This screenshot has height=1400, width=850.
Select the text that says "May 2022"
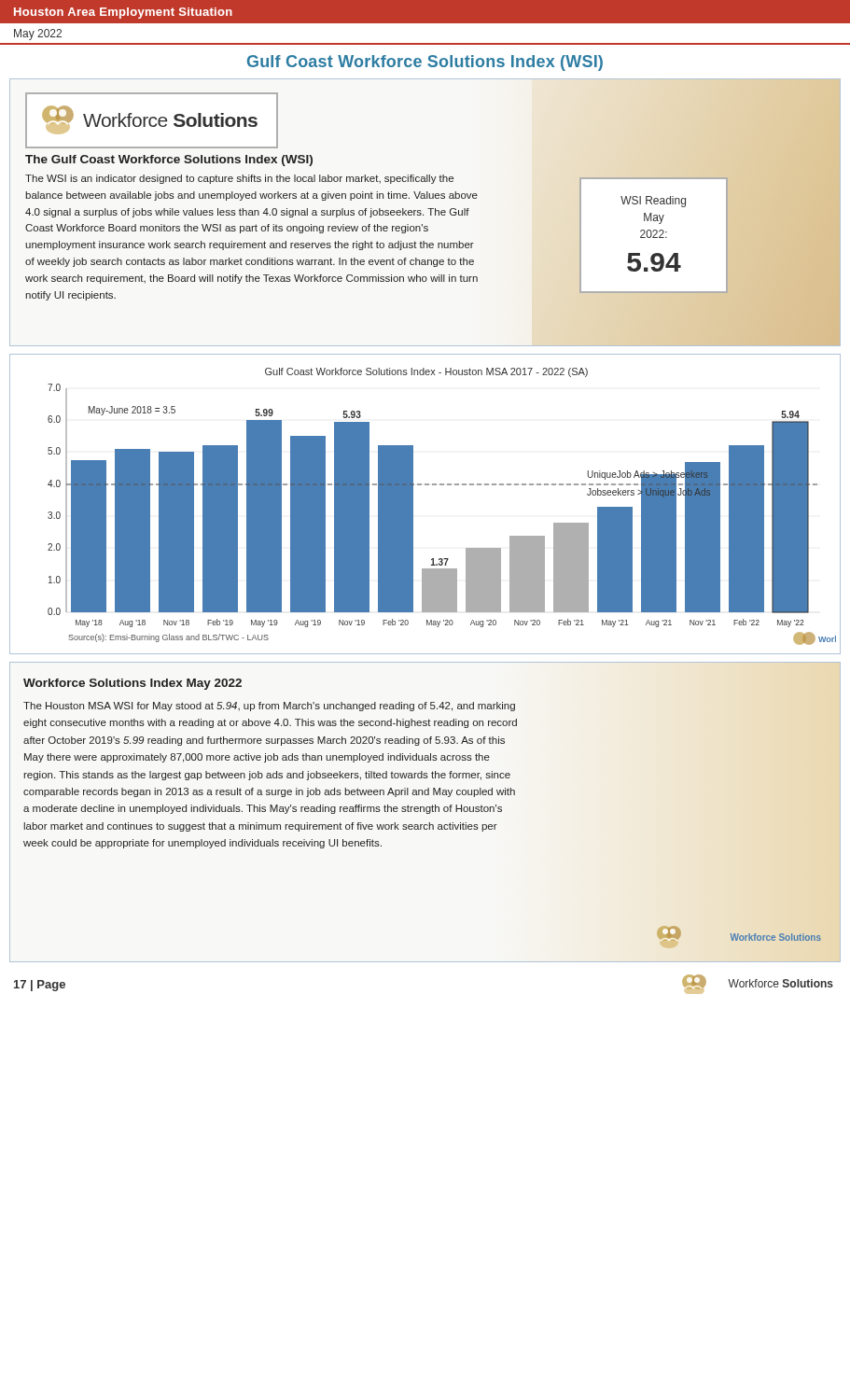[38, 34]
